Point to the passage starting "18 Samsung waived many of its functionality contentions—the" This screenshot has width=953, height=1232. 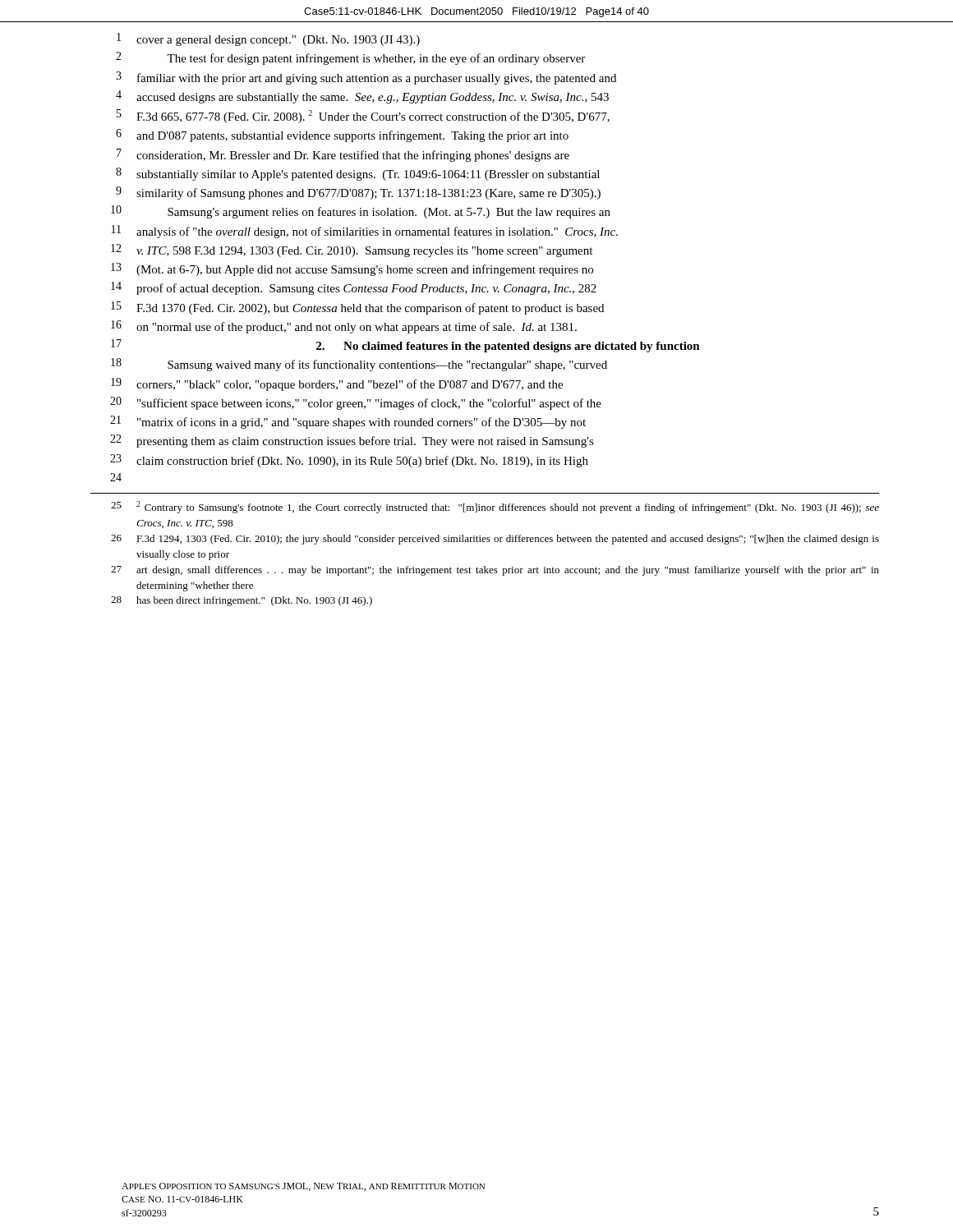(485, 413)
